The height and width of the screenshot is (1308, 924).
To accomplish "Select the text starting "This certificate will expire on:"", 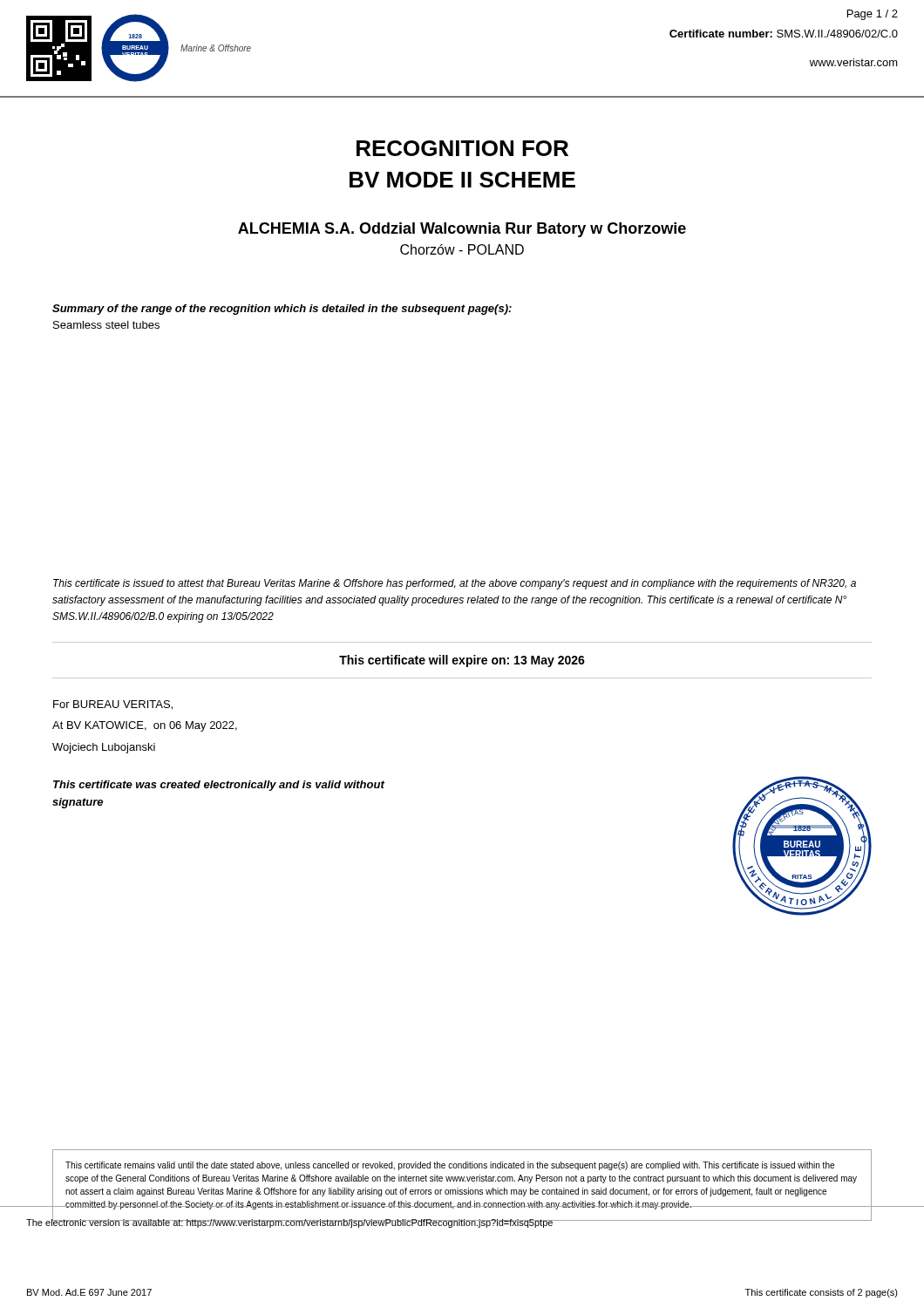I will (462, 660).
